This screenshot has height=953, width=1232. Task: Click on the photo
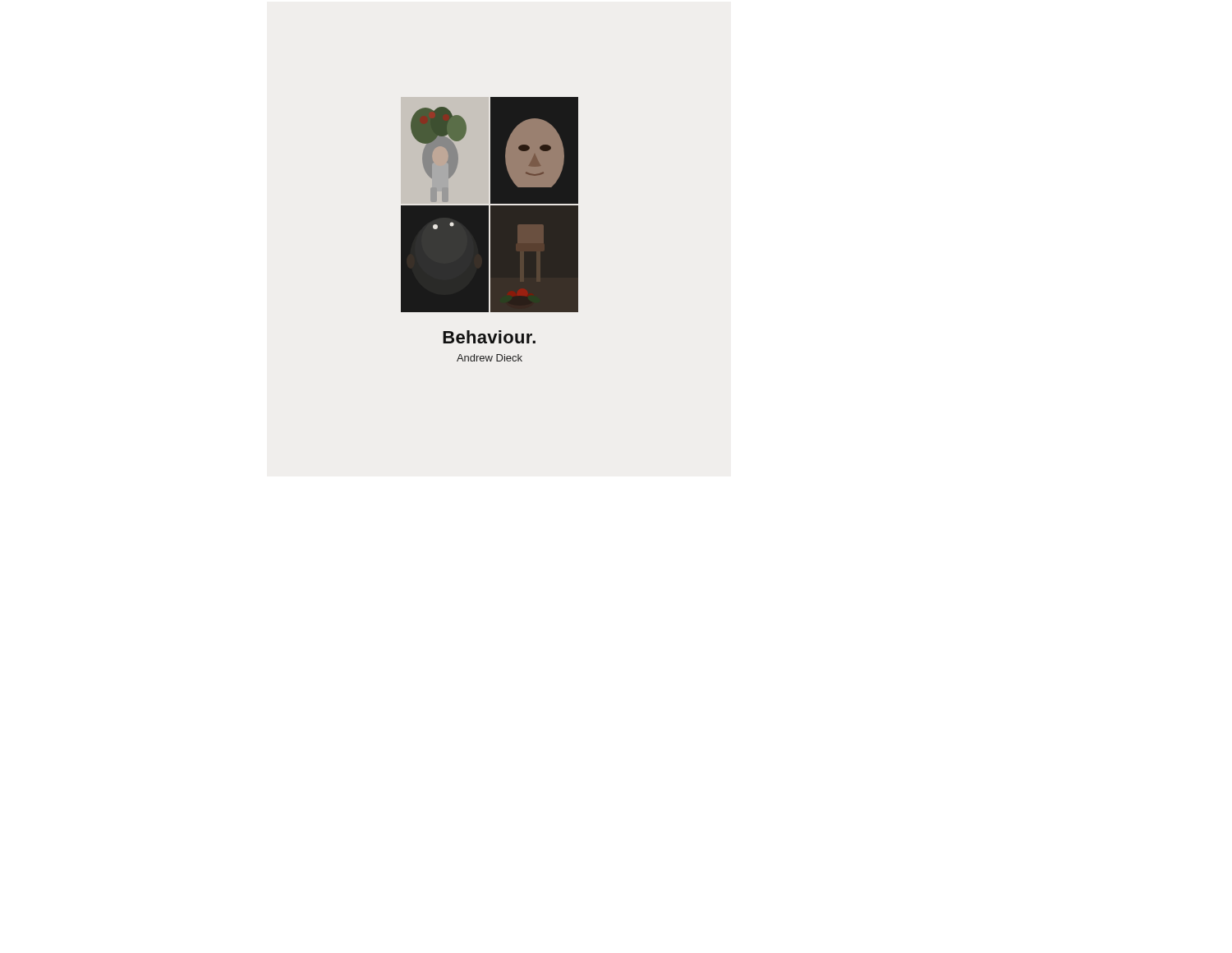tap(489, 205)
